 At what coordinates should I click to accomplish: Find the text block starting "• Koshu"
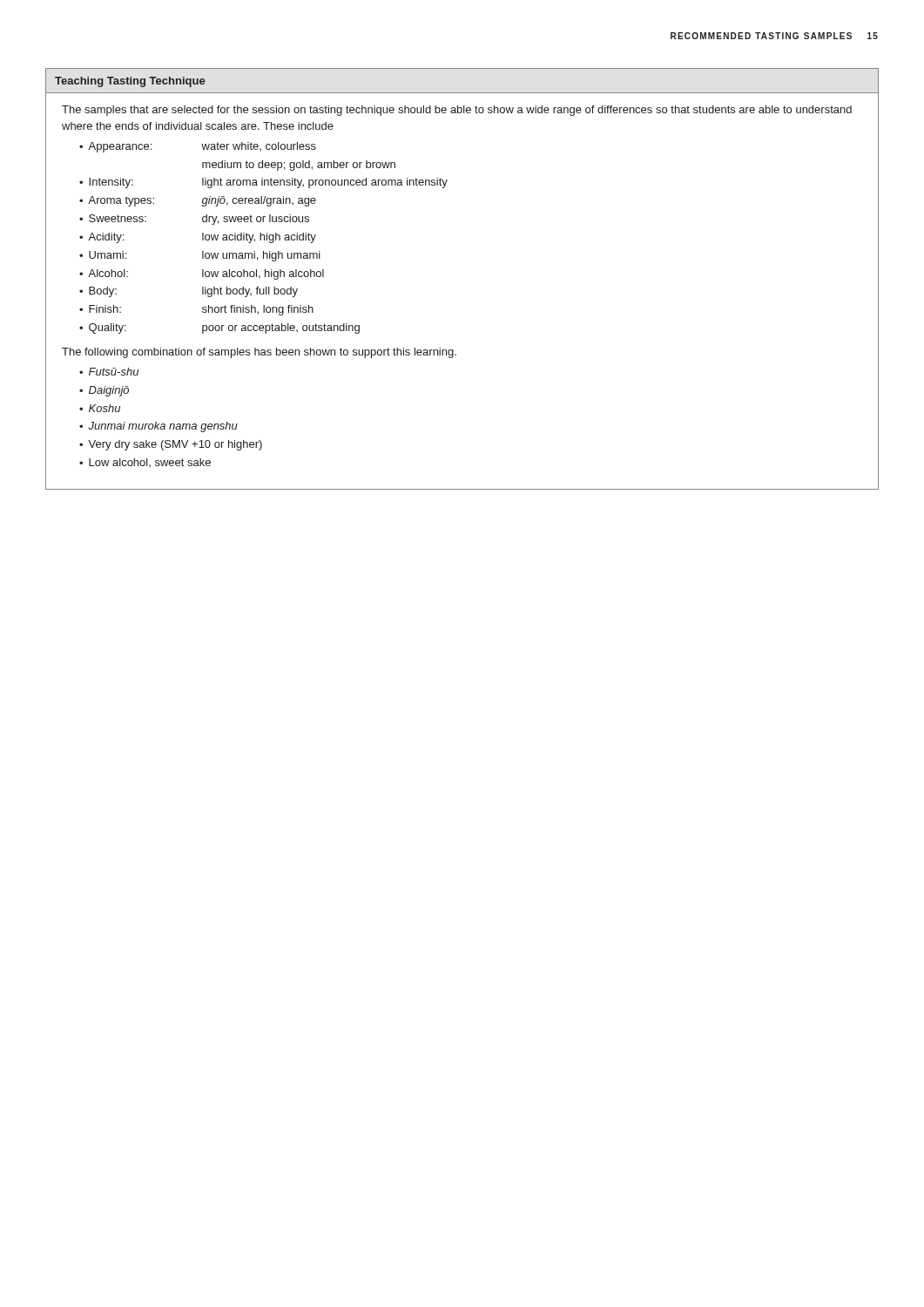(x=100, y=409)
